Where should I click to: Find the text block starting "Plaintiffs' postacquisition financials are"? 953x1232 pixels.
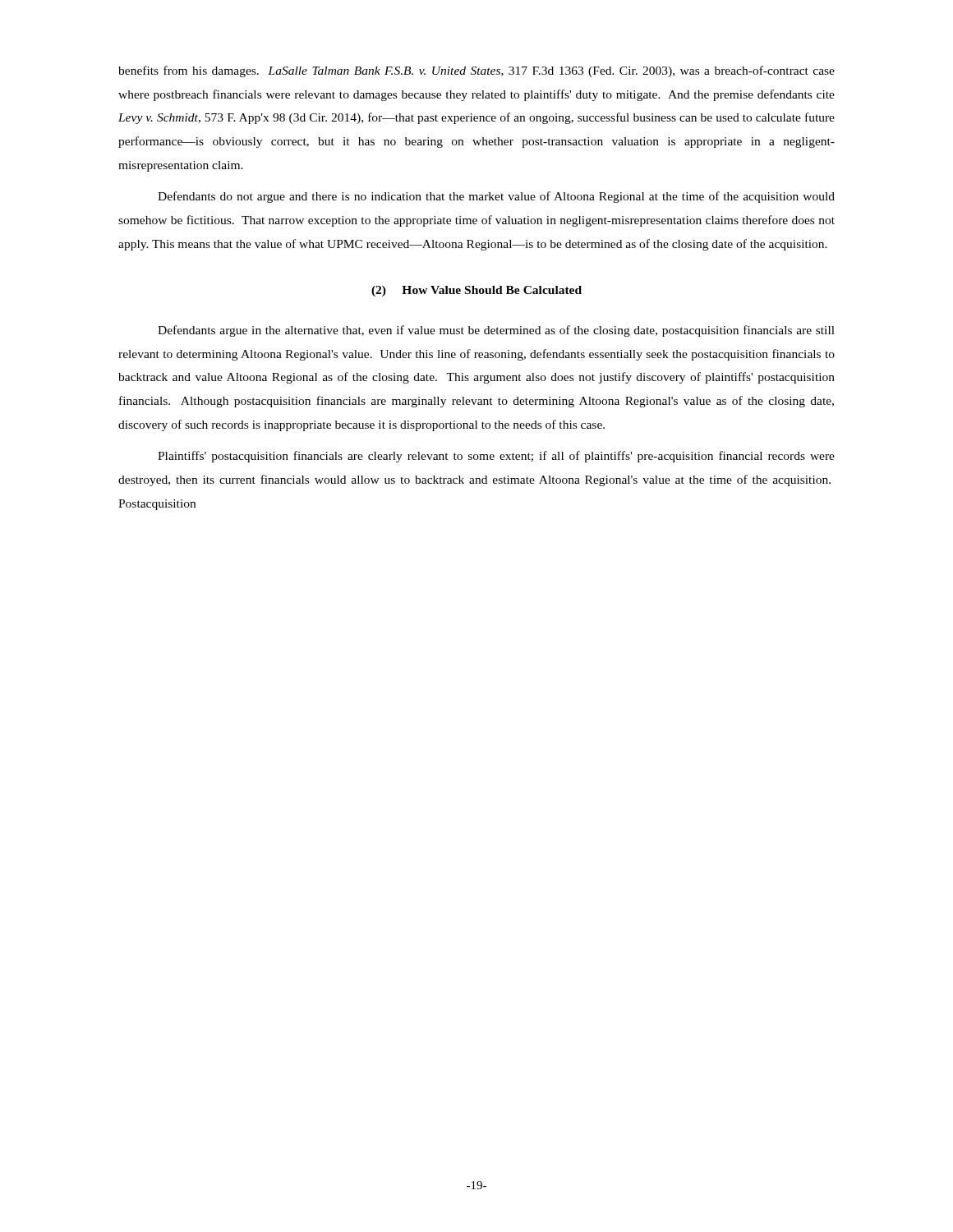[x=476, y=480]
